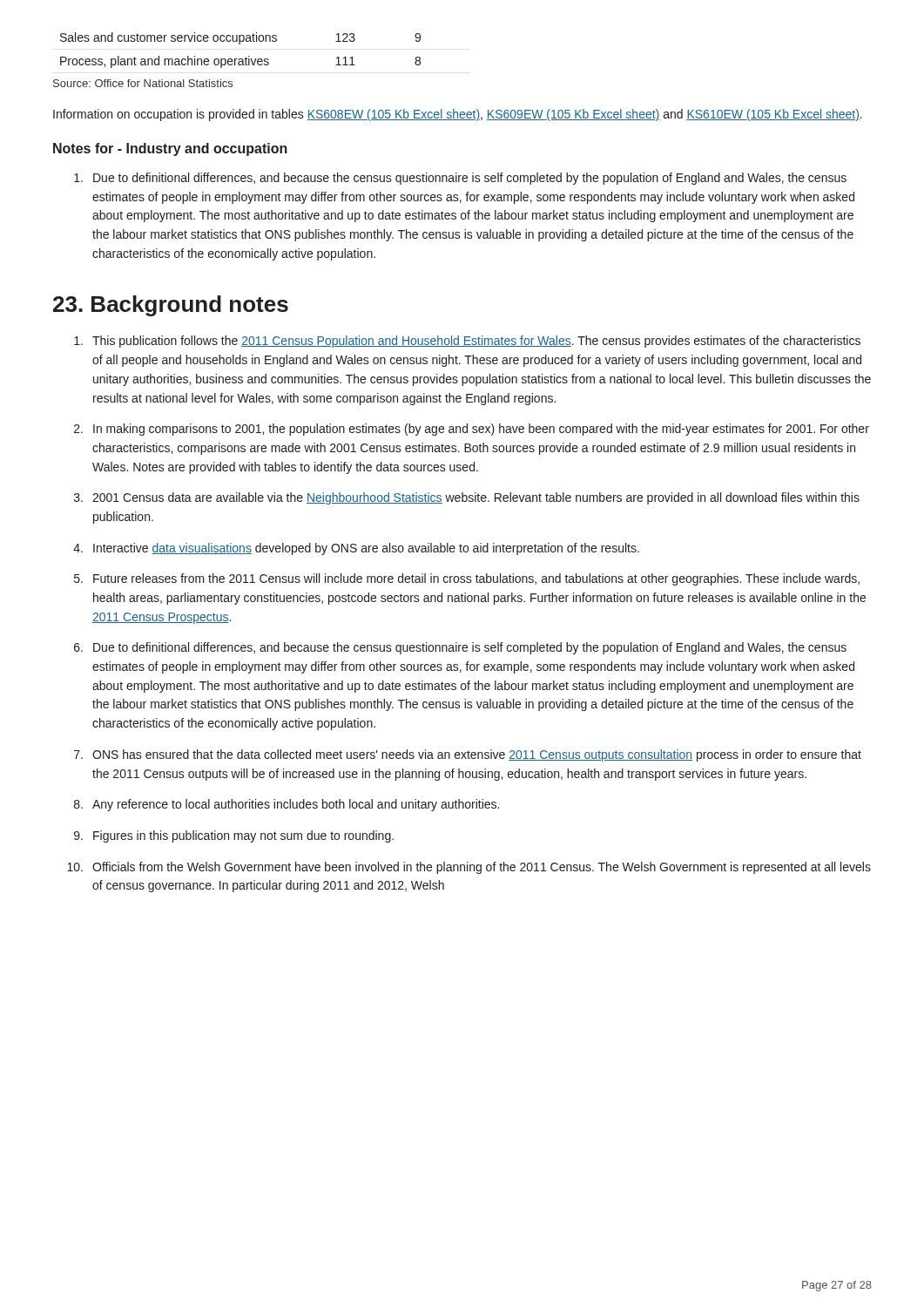Find the region starting "2. In making comparisons to 2001, the"
The height and width of the screenshot is (1307, 924).
point(462,448)
